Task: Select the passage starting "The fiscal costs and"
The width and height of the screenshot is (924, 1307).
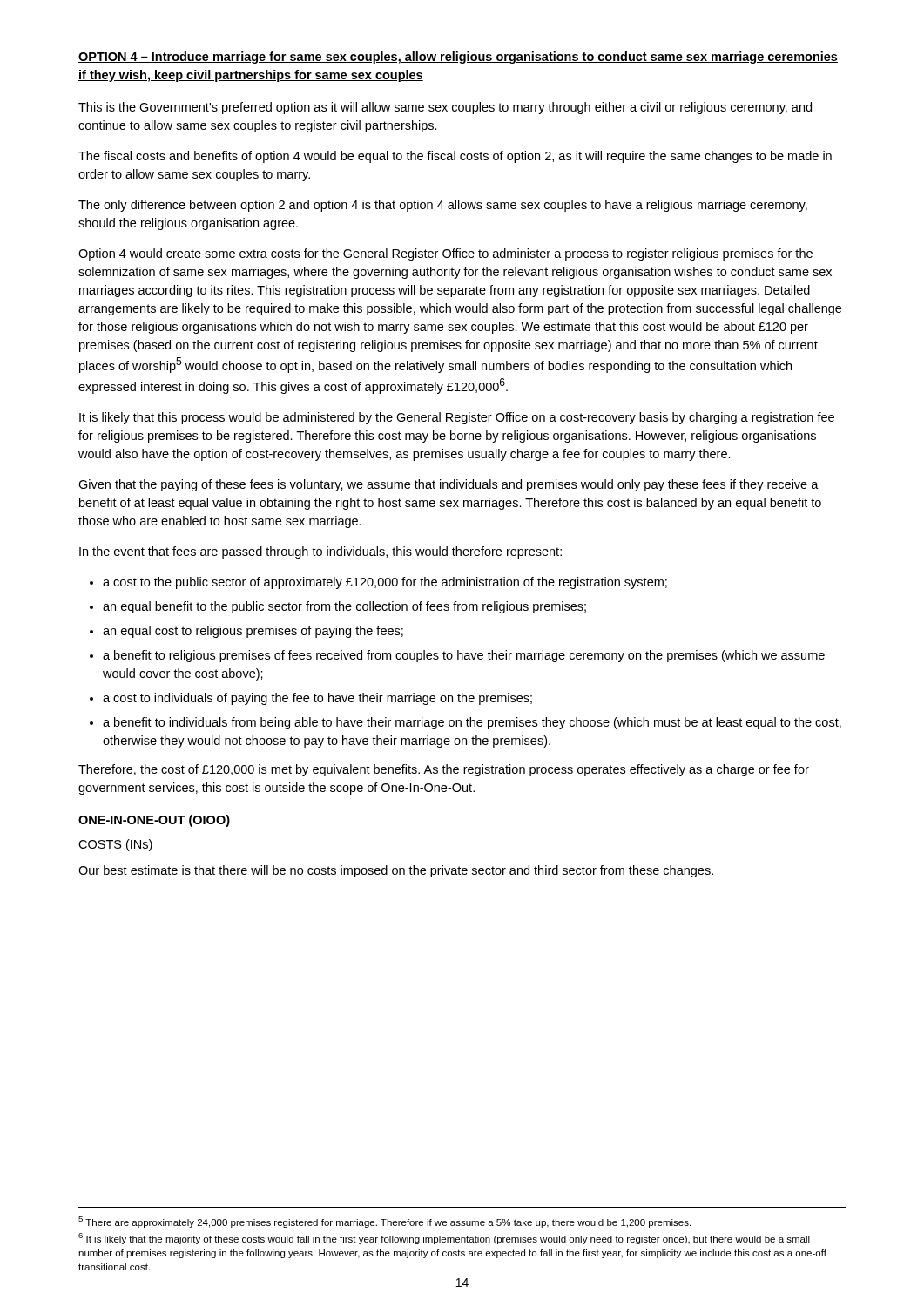Action: pos(462,166)
